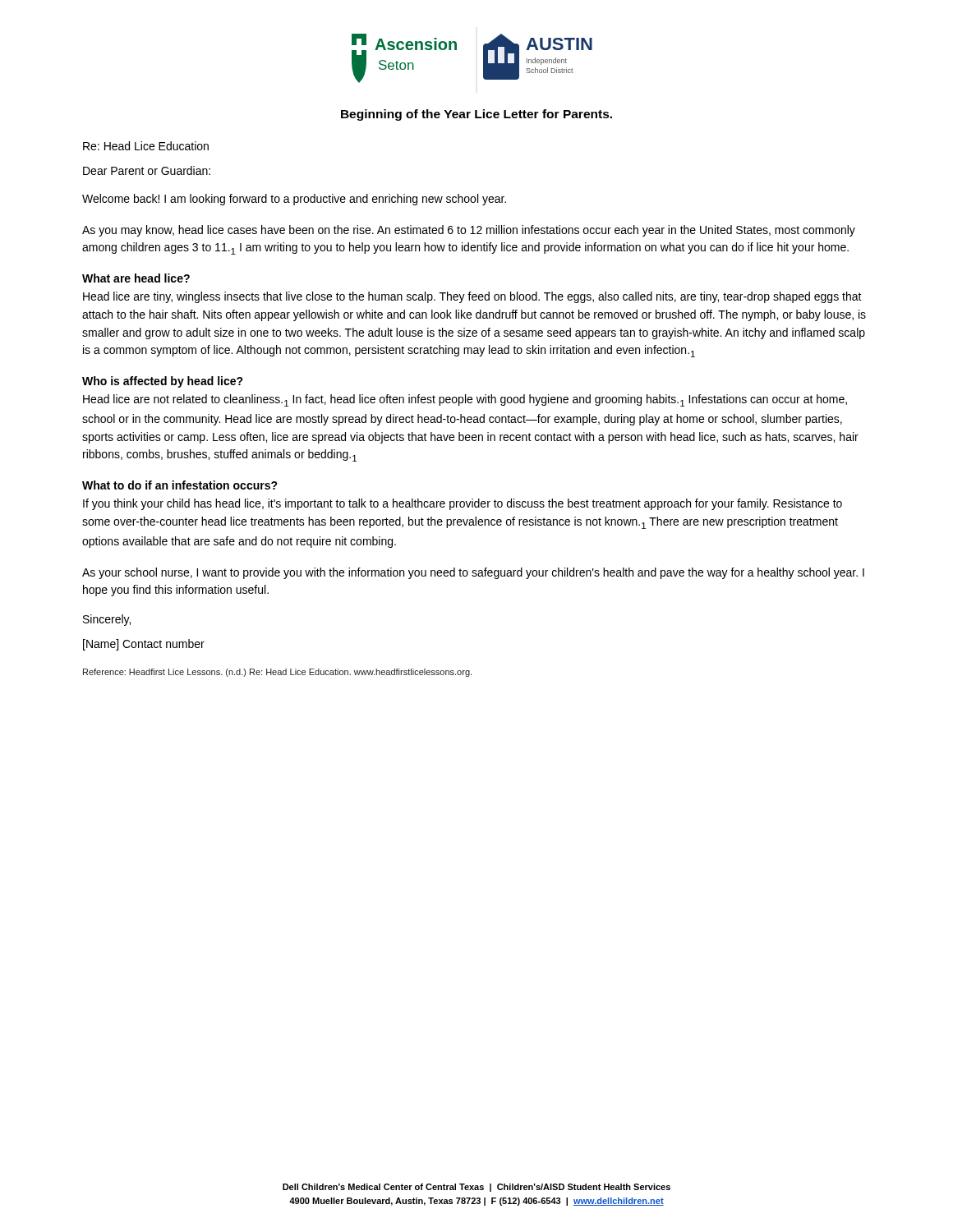Click on the block starting "Dear Parent or Guardian:"
Image resolution: width=953 pixels, height=1232 pixels.
coord(147,171)
